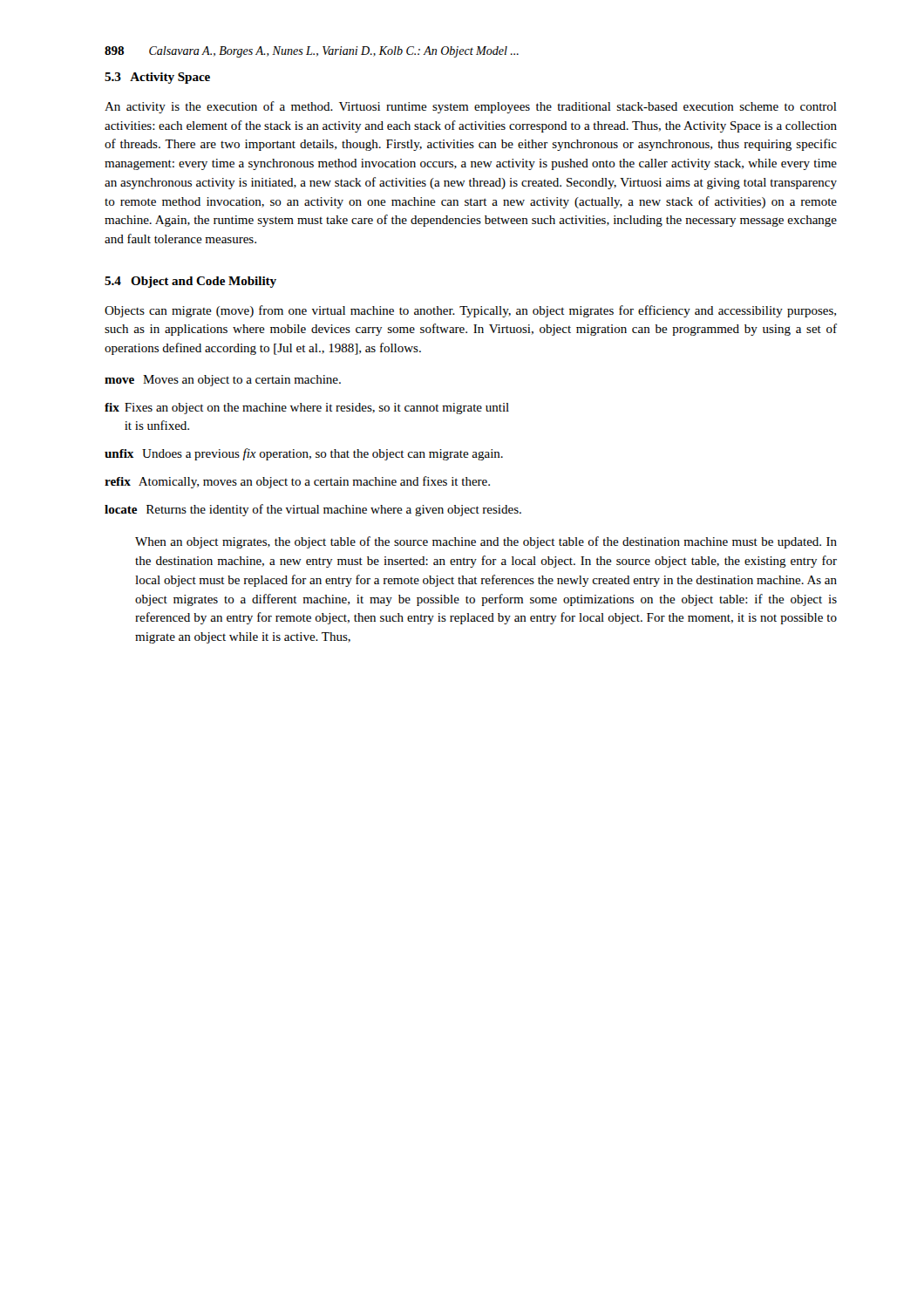This screenshot has width=924, height=1308.
Task: Where is the passage that starts "move Moves an object"?
Action: [x=223, y=379]
